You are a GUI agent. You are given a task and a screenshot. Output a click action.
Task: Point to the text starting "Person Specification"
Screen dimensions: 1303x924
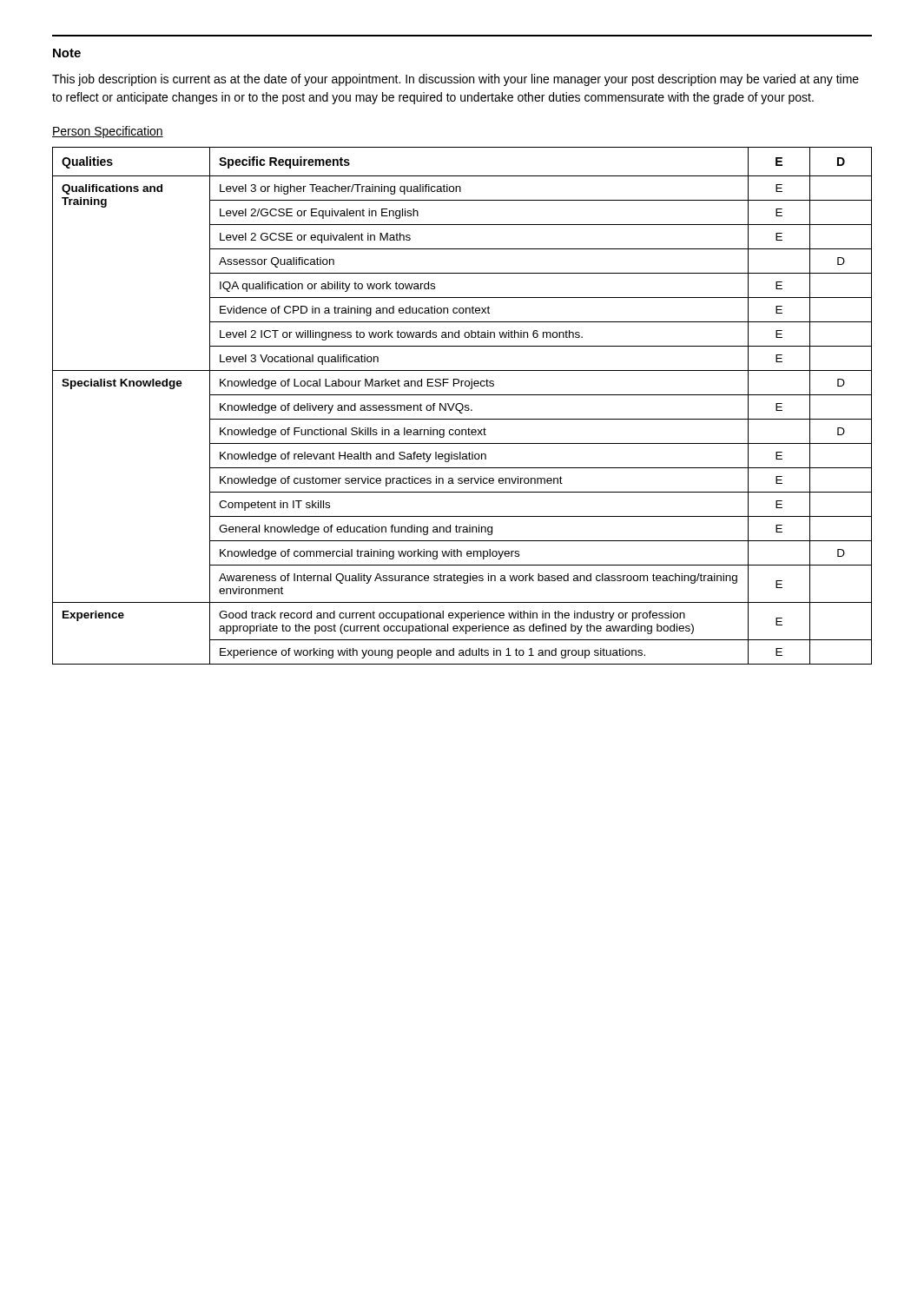click(x=108, y=131)
